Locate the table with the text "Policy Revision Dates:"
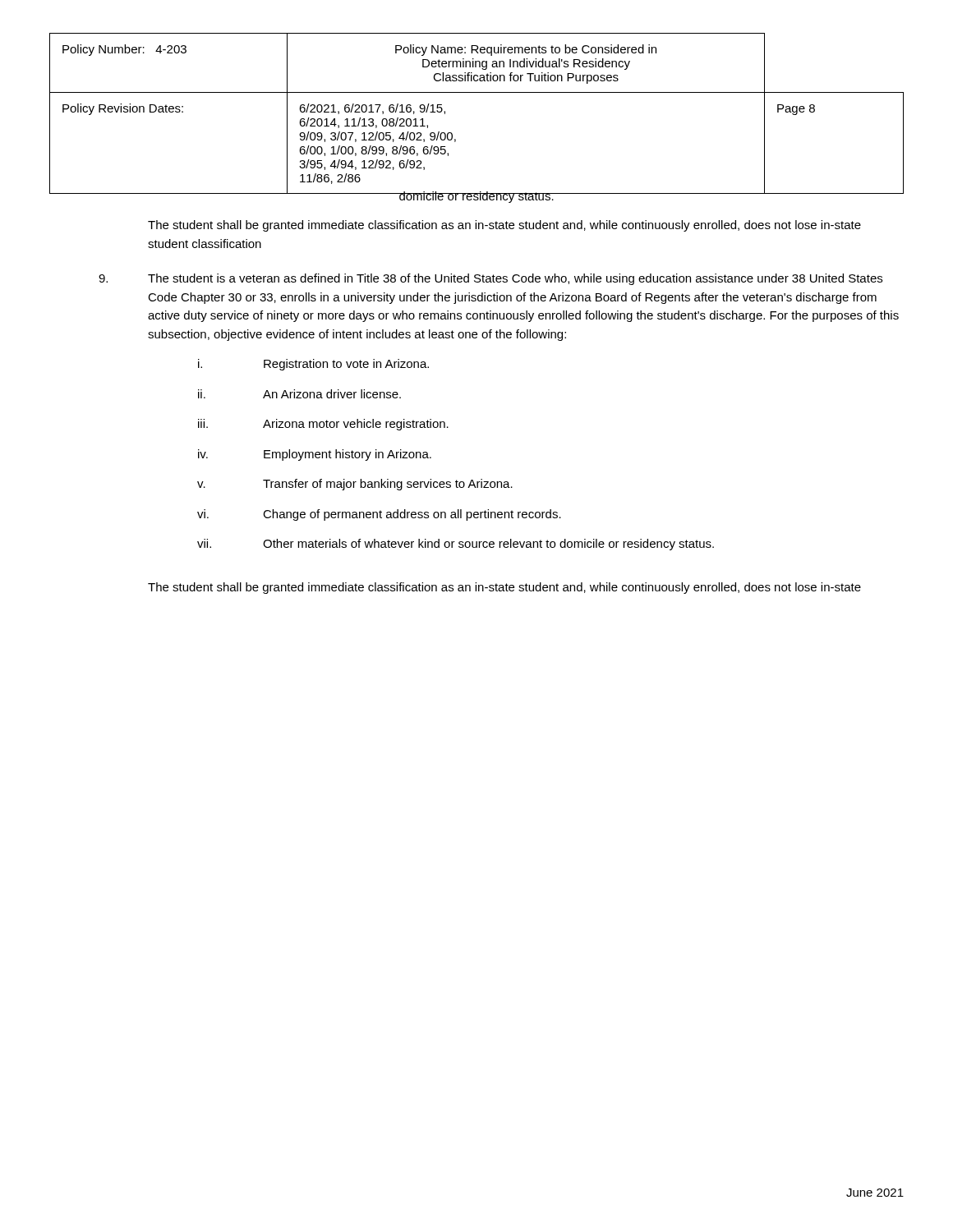 click(476, 113)
